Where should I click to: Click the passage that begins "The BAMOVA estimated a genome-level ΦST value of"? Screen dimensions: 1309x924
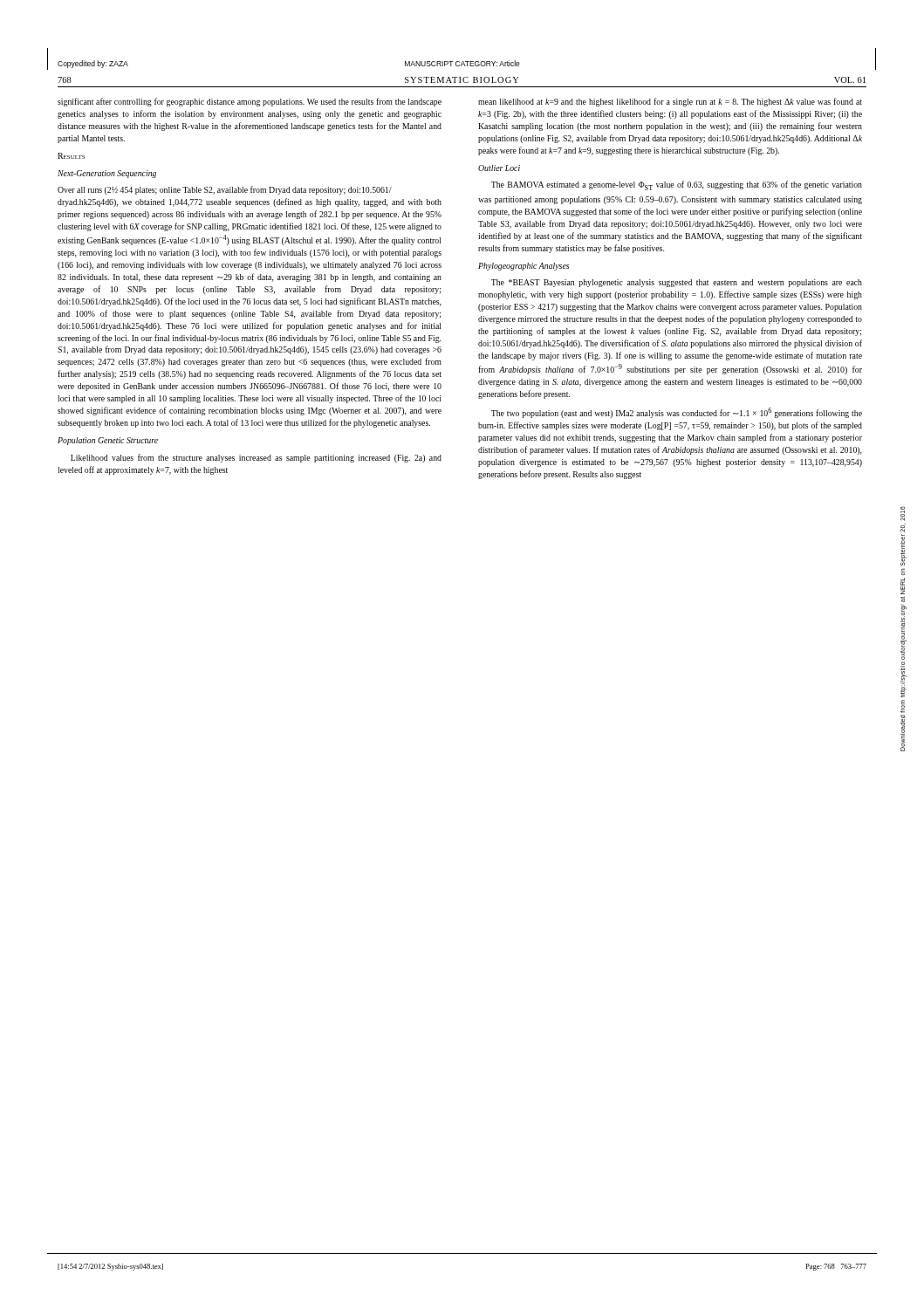670,217
